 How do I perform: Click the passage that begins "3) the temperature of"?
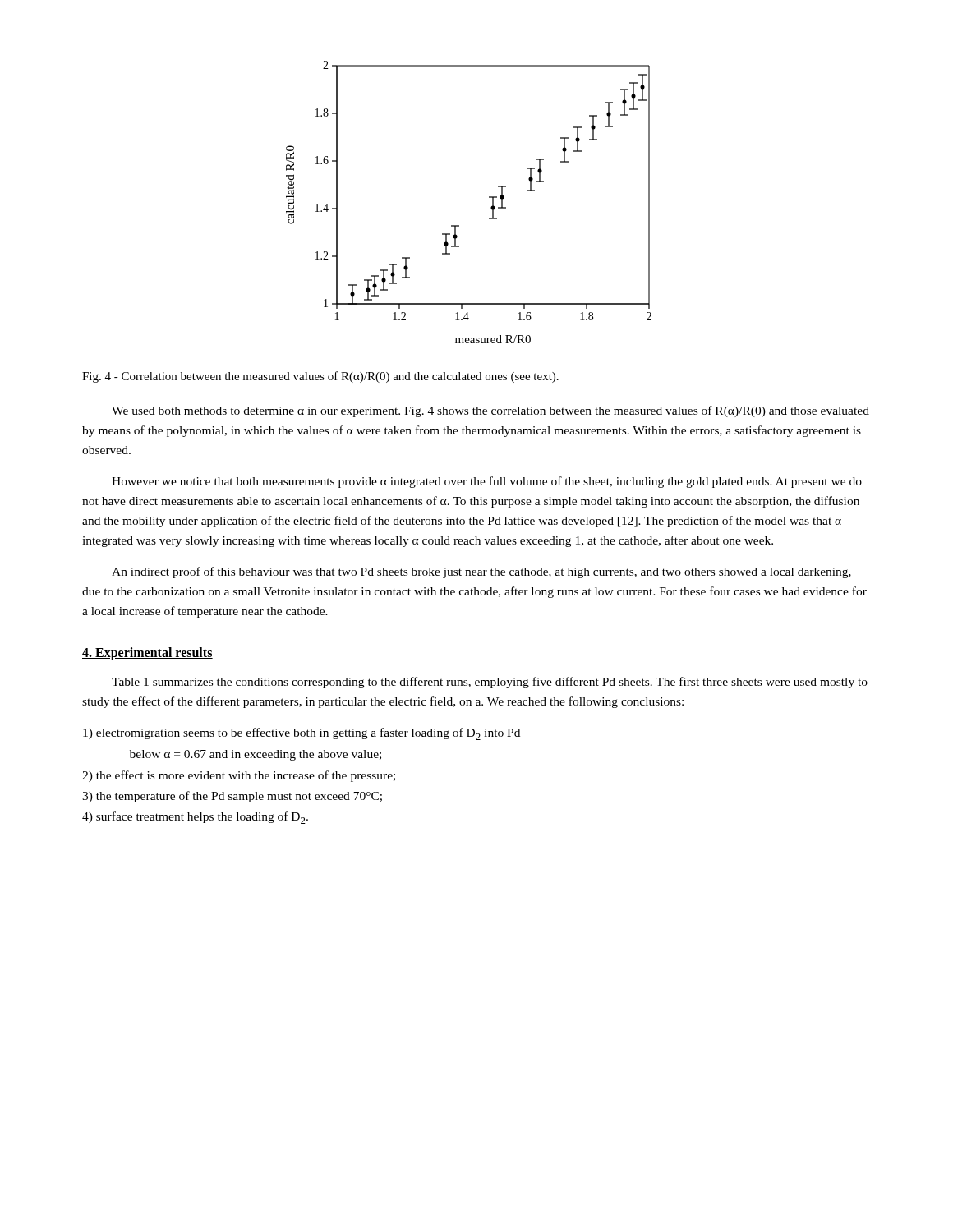click(x=233, y=795)
